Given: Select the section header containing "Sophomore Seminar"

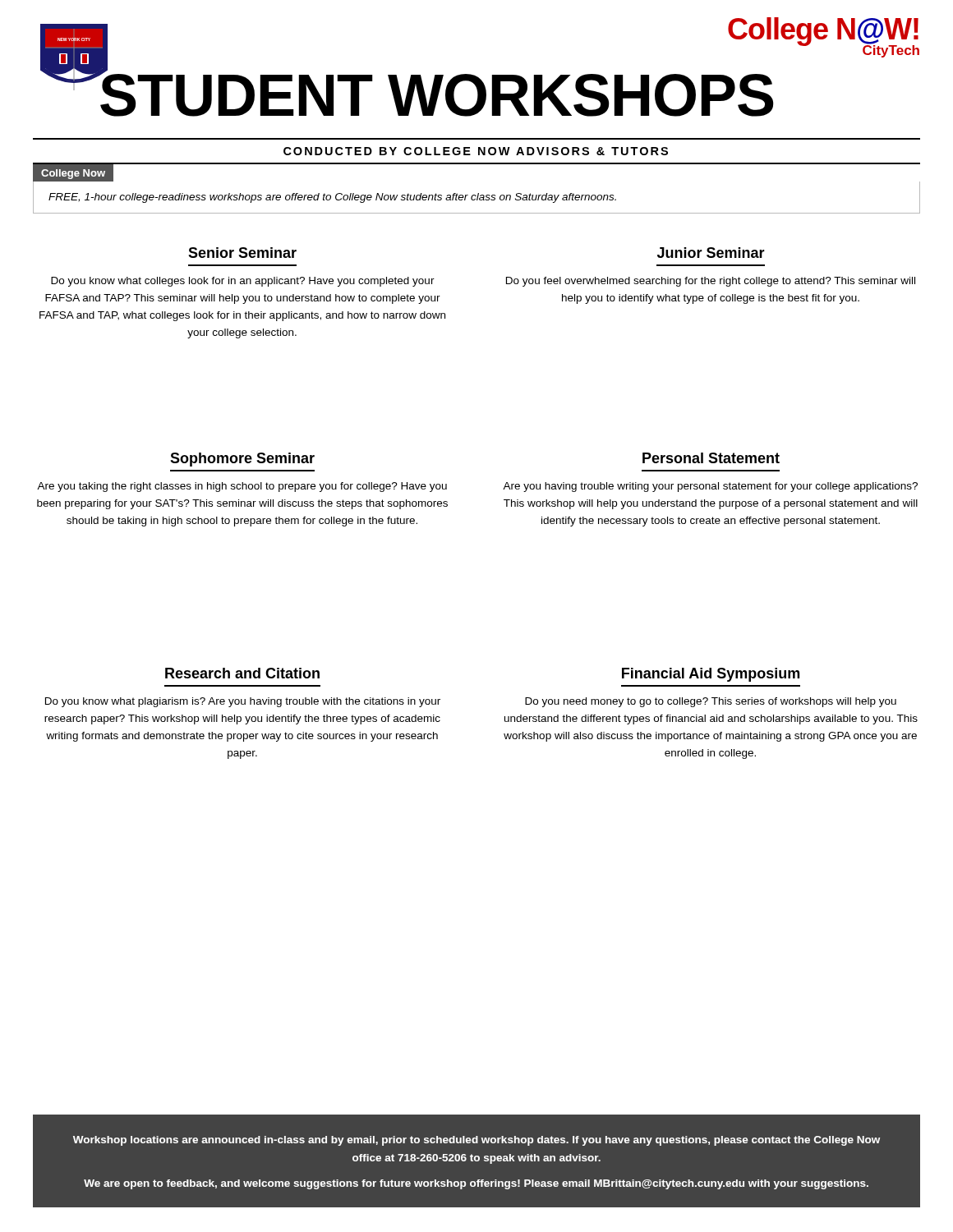Looking at the screenshot, I should (242, 461).
